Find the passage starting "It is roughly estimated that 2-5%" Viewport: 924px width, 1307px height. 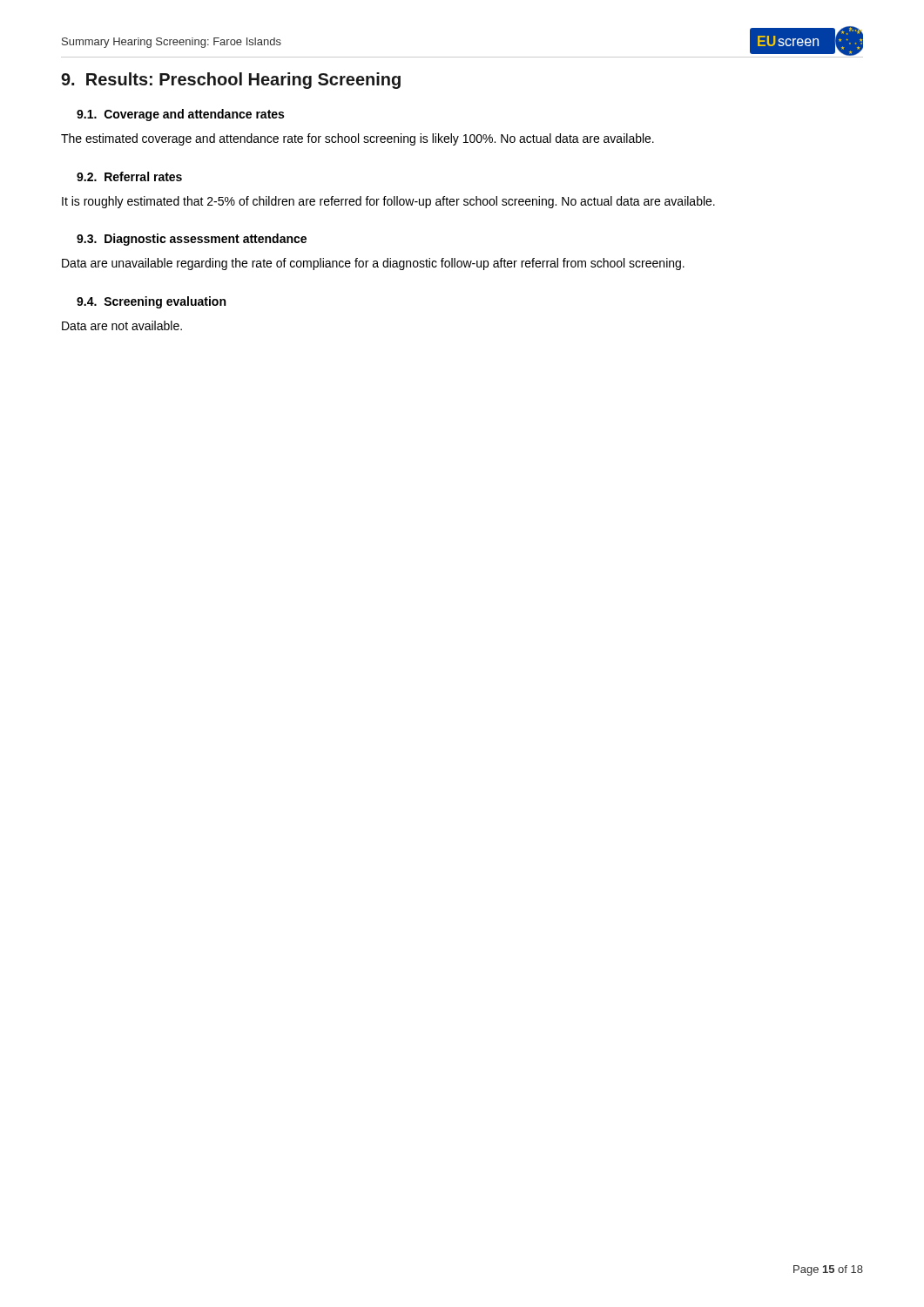pyautogui.click(x=388, y=201)
